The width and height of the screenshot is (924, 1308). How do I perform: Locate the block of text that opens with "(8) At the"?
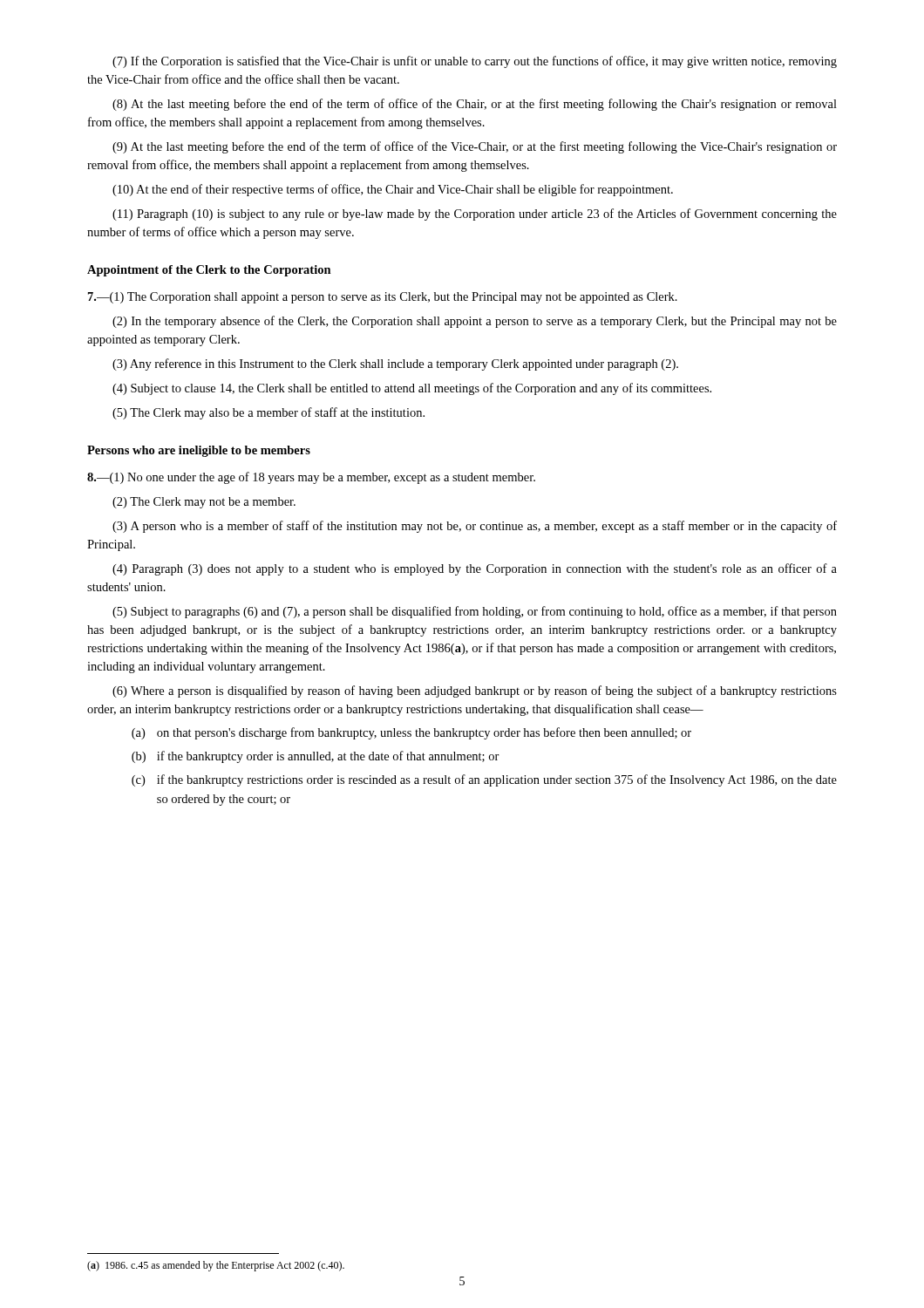(462, 113)
